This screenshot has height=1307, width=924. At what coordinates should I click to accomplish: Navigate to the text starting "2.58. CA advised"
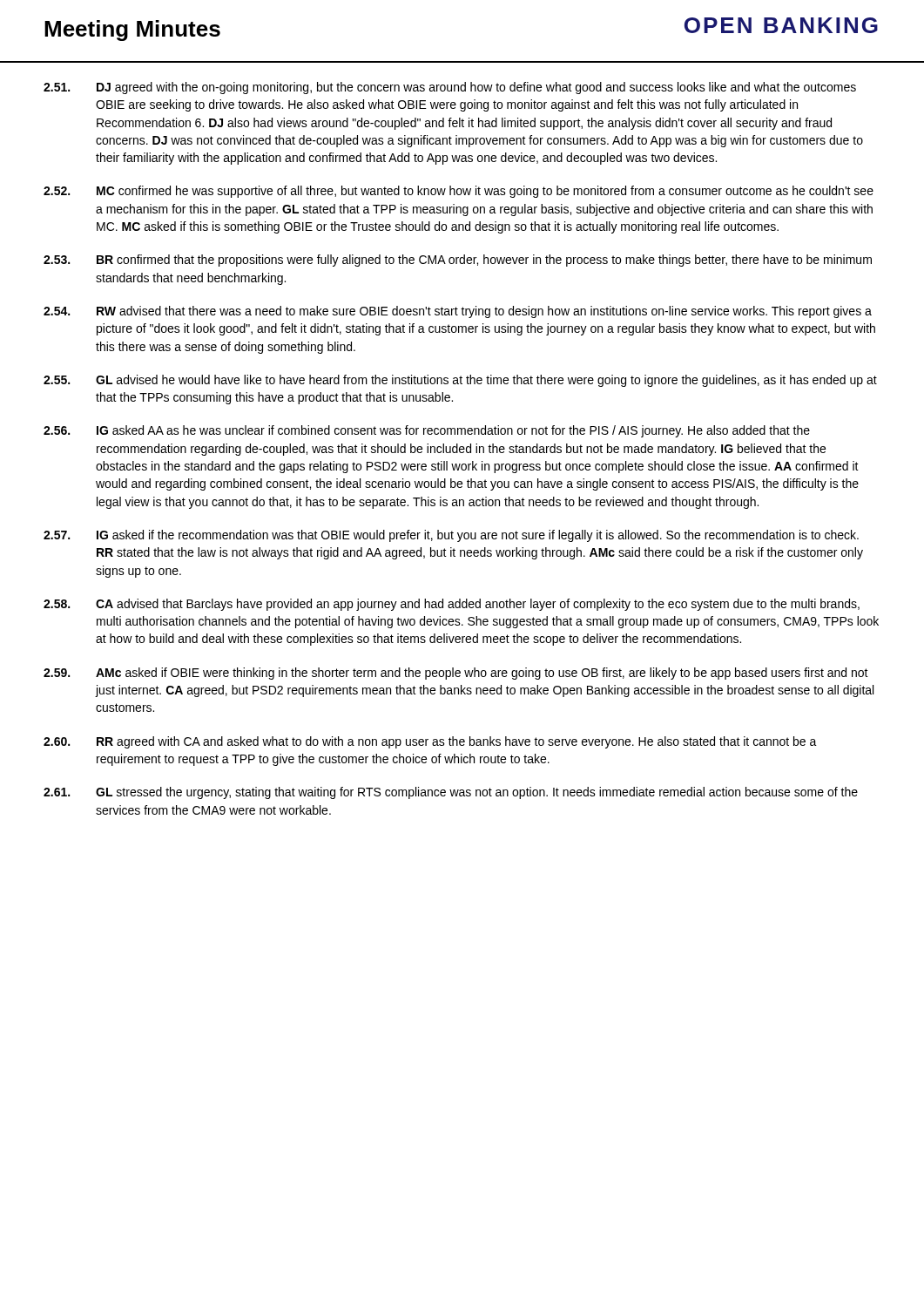(462, 621)
